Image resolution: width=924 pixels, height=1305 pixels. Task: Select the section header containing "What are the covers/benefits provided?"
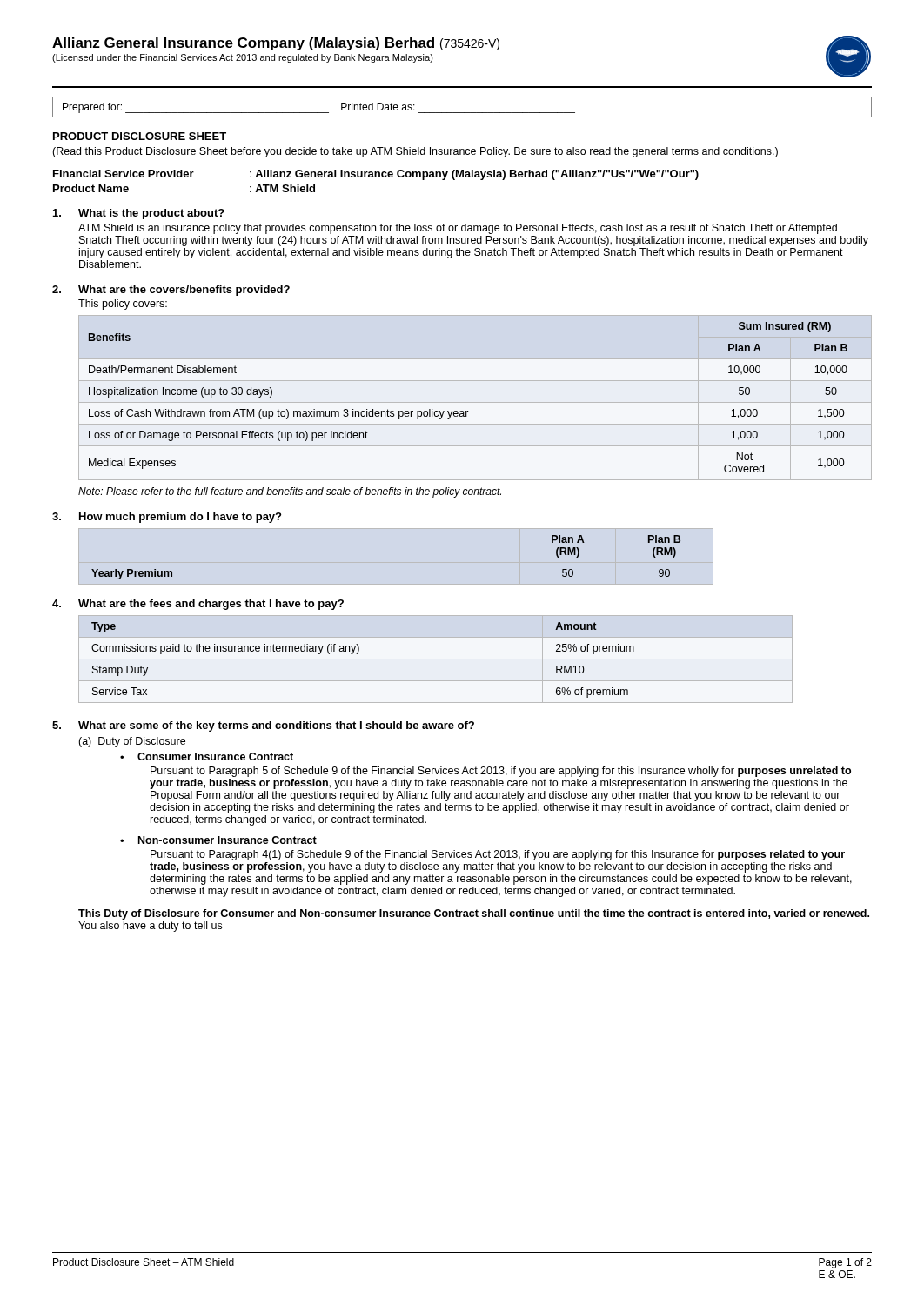pos(184,289)
